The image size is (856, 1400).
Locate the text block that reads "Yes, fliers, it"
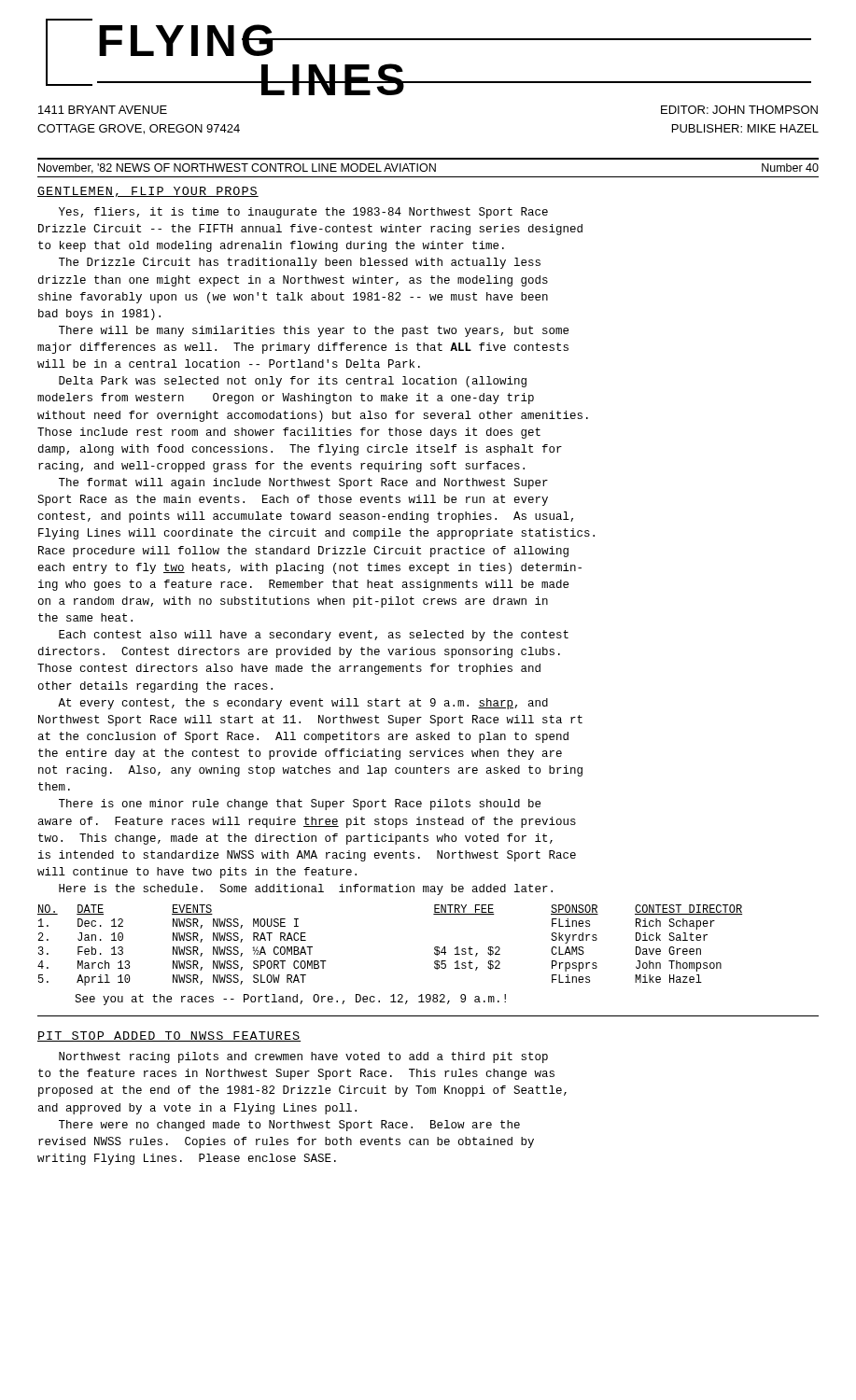pos(317,551)
